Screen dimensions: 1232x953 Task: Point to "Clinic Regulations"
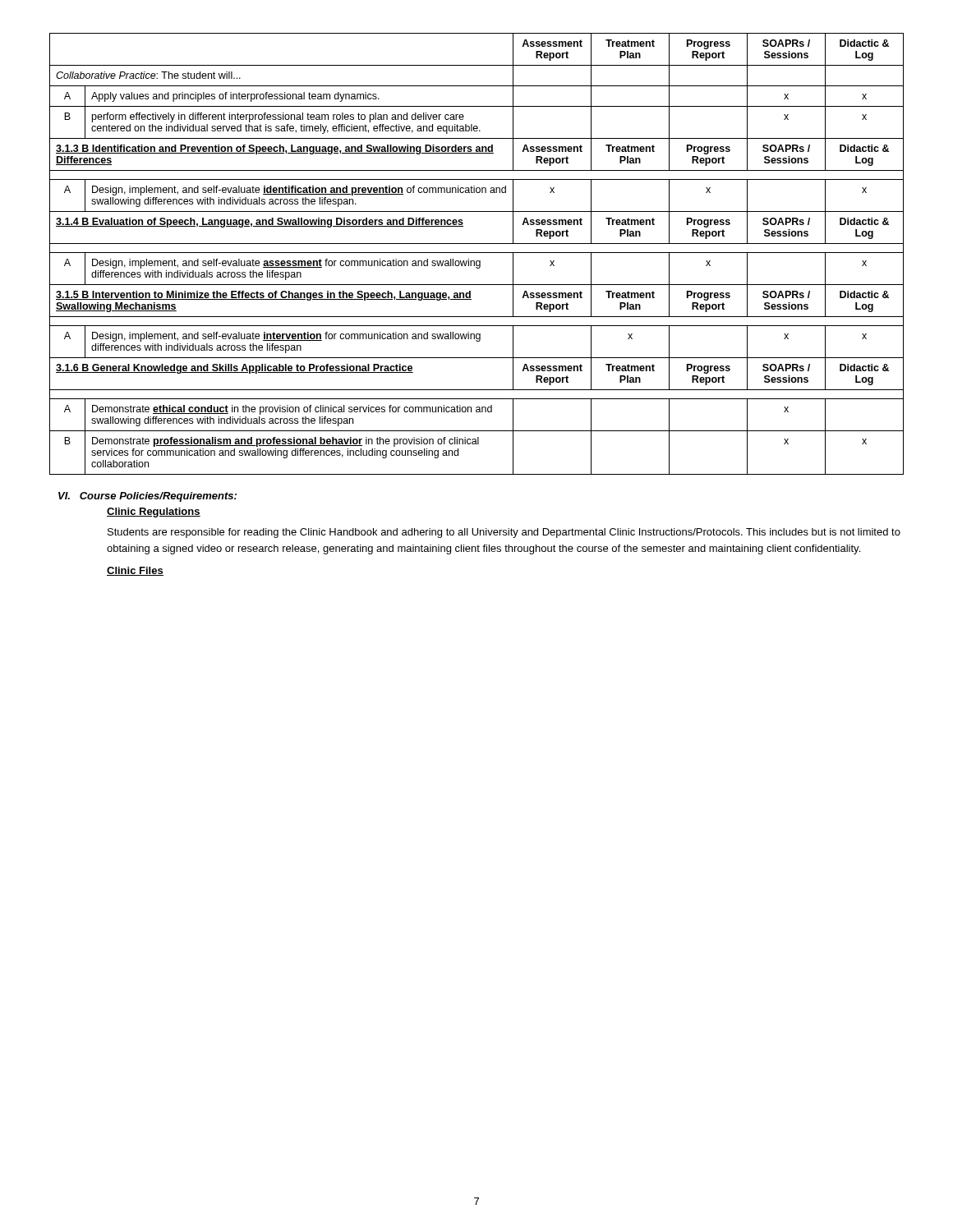pos(153,511)
